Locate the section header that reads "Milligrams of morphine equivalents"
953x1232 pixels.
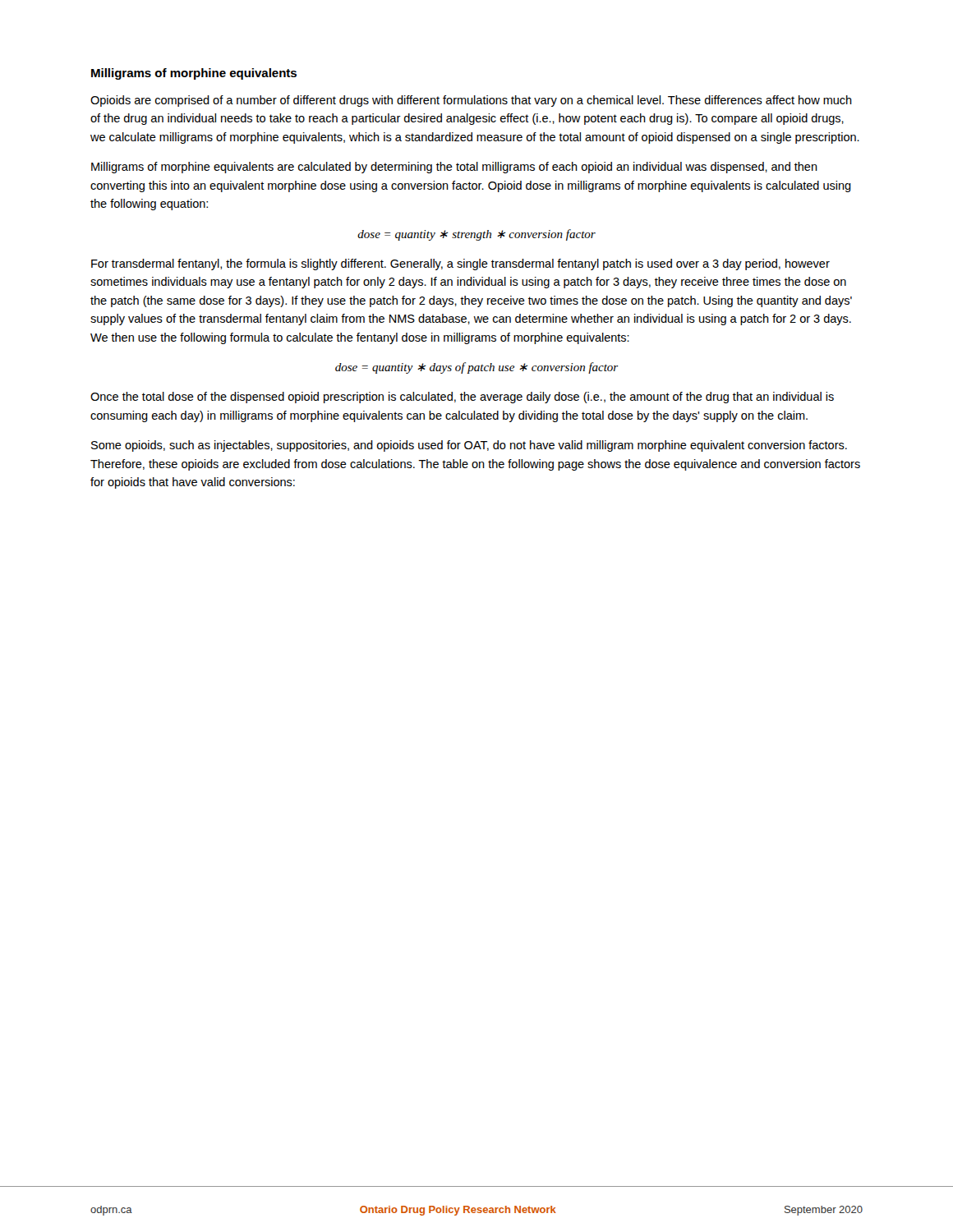pos(194,73)
